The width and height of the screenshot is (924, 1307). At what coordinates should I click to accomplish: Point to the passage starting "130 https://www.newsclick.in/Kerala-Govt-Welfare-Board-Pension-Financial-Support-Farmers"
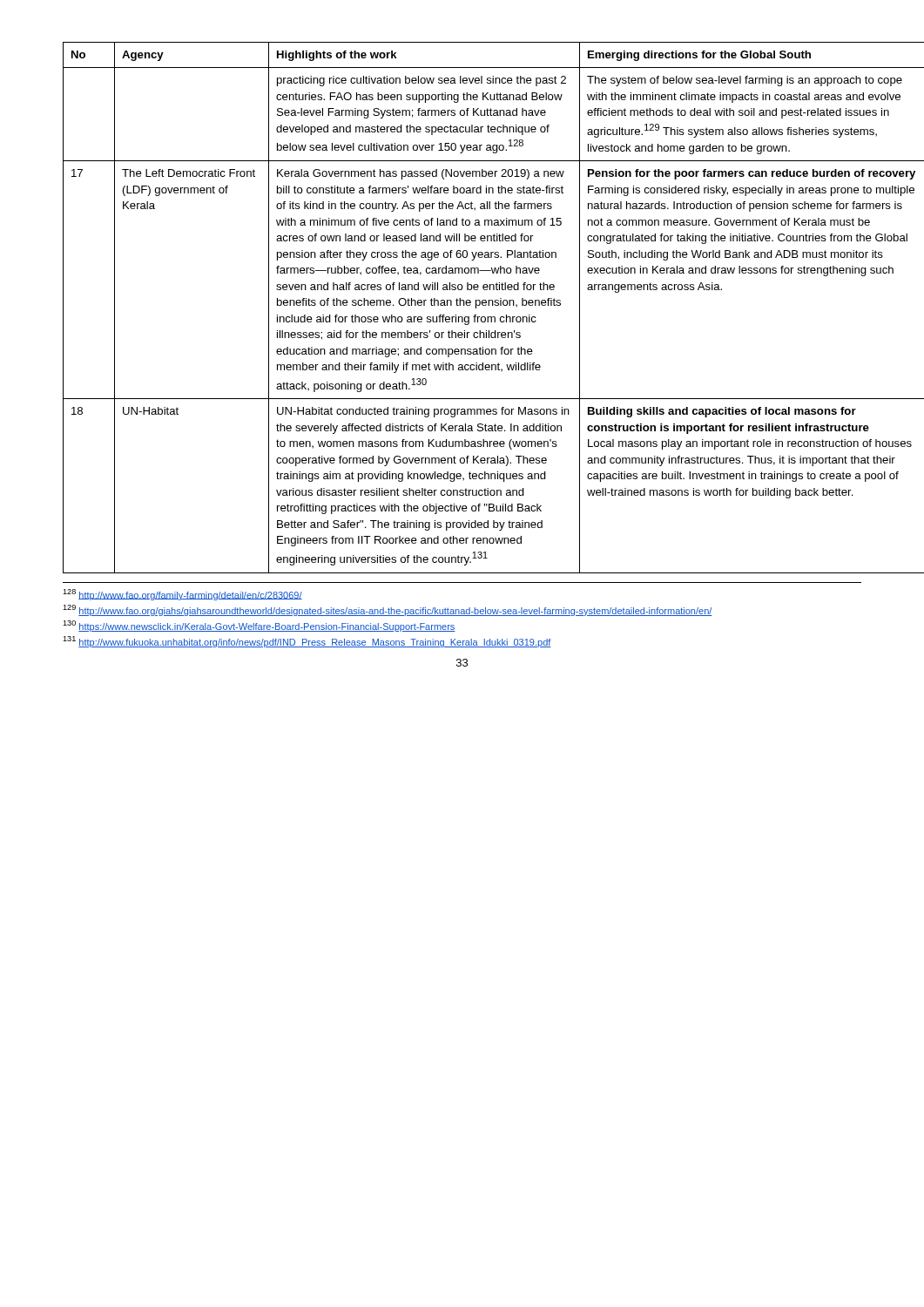pos(259,625)
